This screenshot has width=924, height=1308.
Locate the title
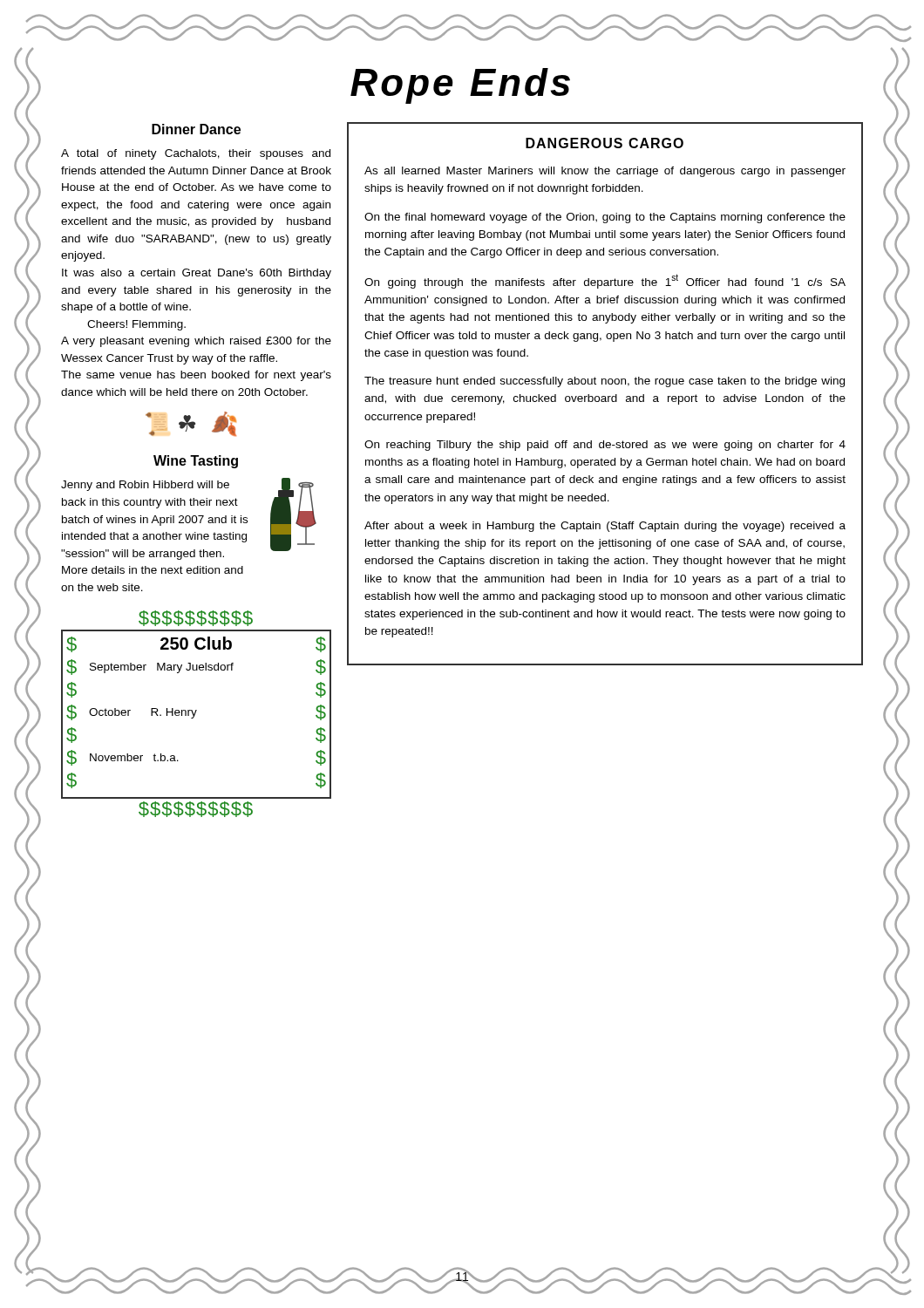coord(462,82)
